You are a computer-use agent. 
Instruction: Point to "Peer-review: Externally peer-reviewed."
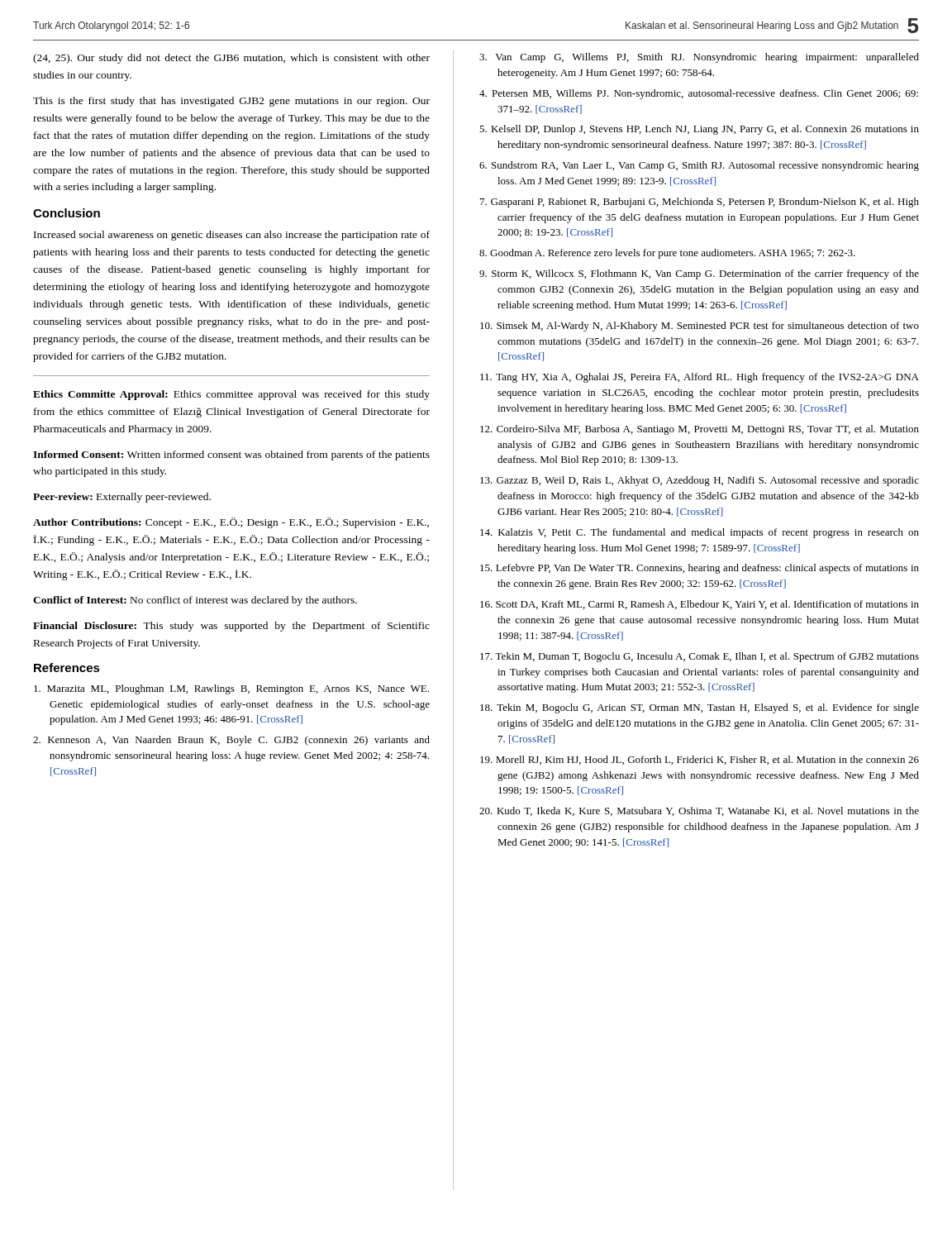pos(122,497)
